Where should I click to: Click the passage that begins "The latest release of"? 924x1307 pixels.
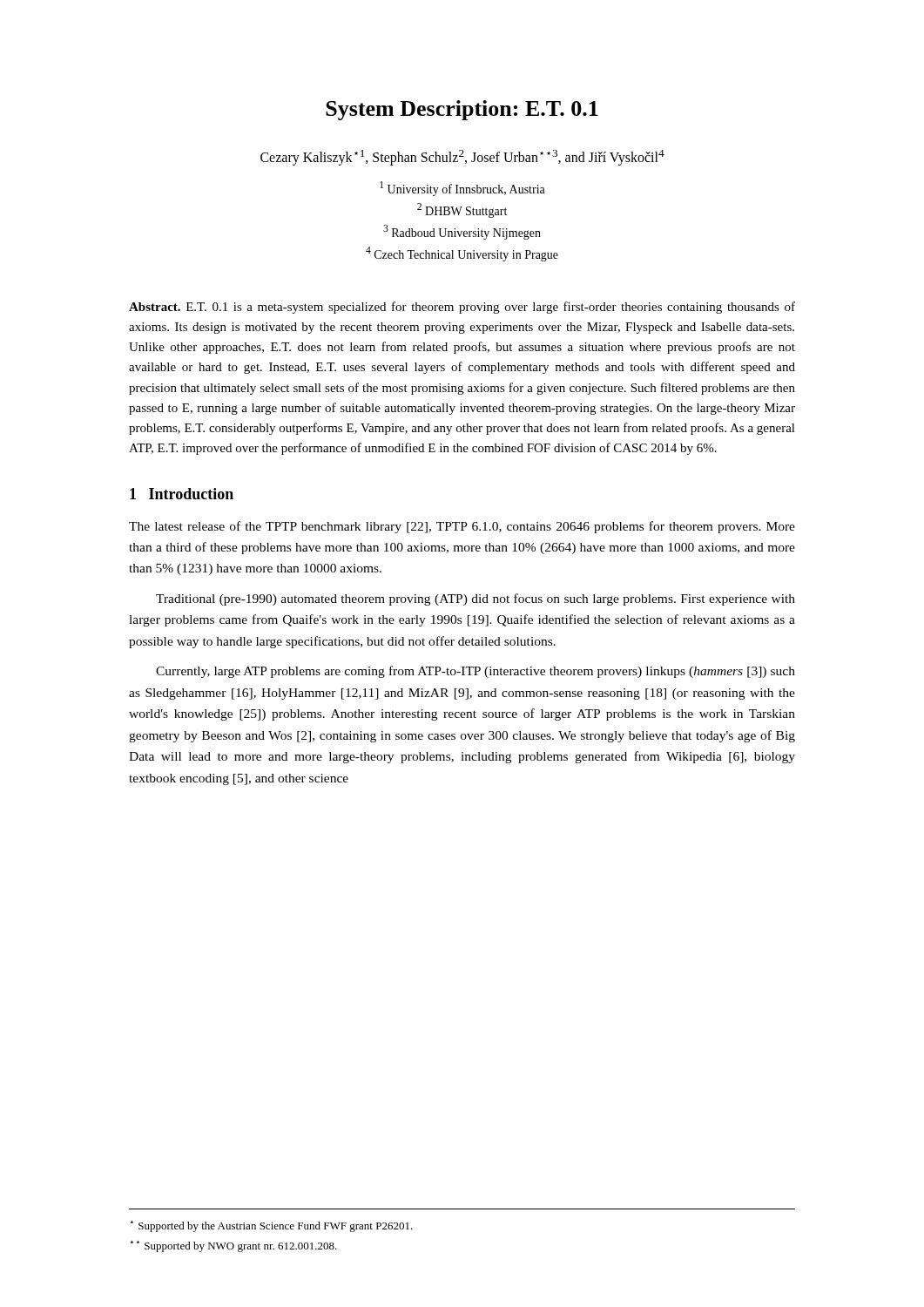462,652
